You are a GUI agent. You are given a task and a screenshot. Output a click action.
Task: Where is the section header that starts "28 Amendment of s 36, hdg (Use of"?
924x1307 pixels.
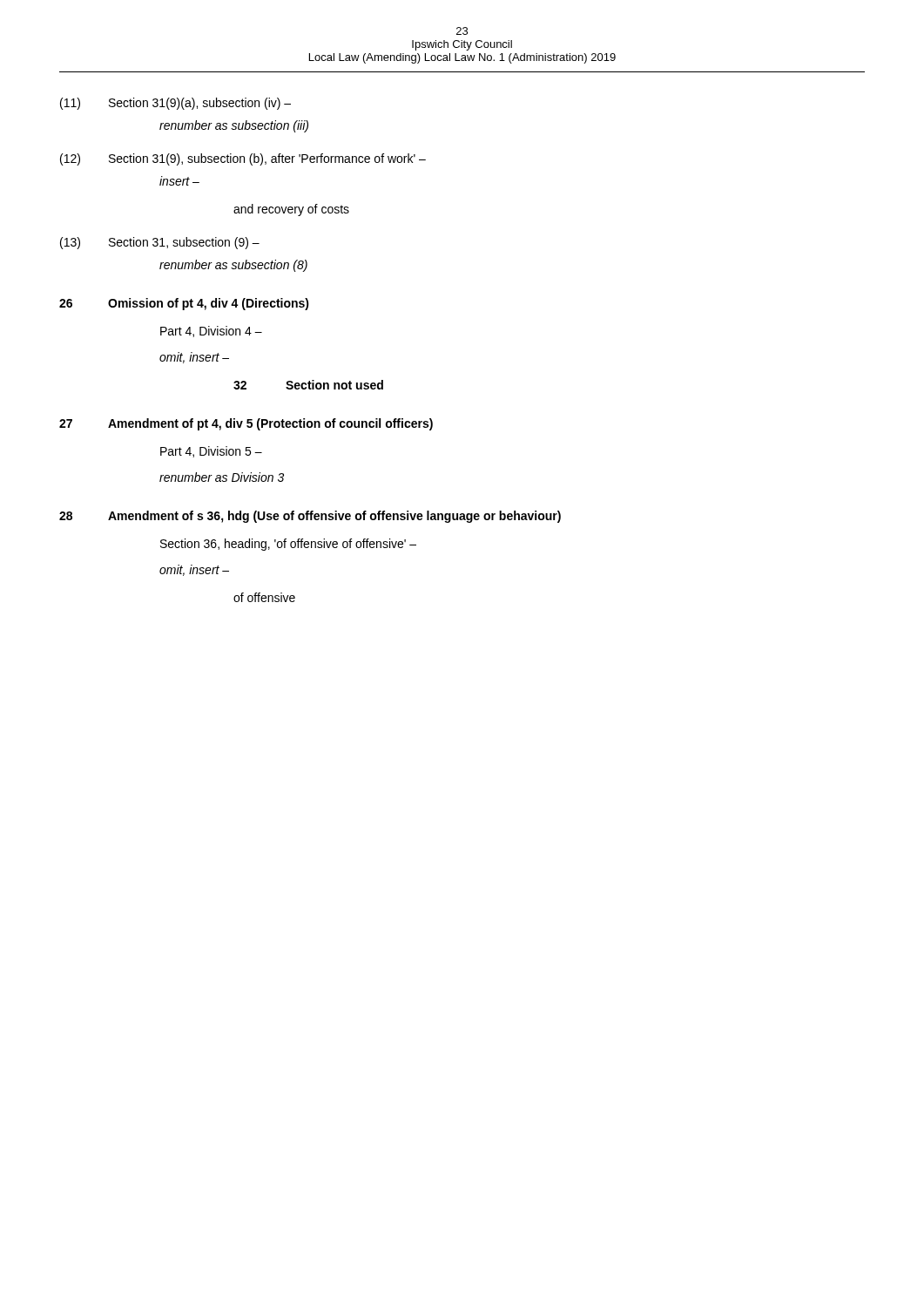(310, 516)
